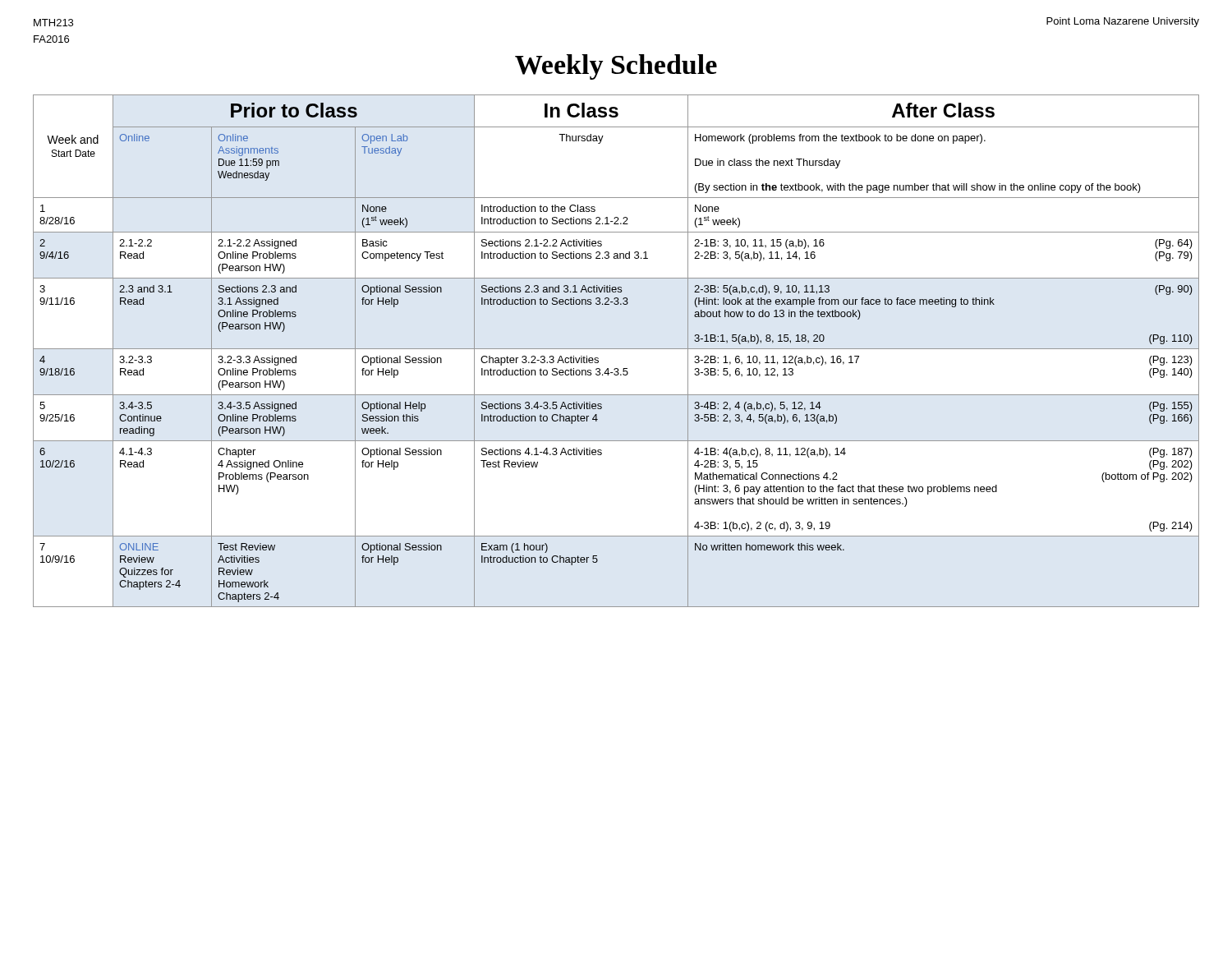Screen dimensions: 953x1232
Task: Locate the title that says "Weekly Schedule"
Action: coord(616,65)
